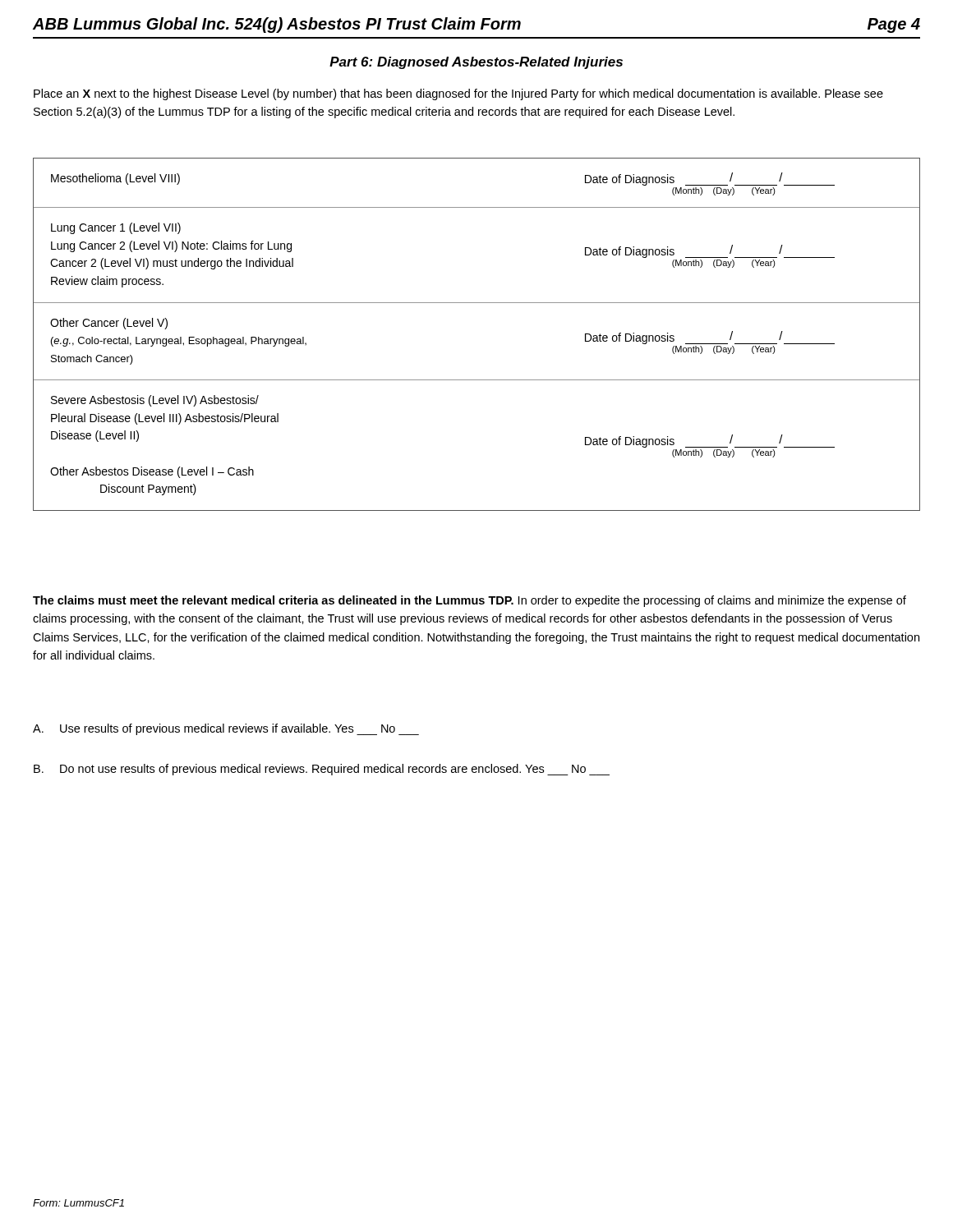The image size is (953, 1232).
Task: Point to the region starting "Part 6: Diagnosed Asbestos-Related Injuries"
Action: click(x=476, y=62)
